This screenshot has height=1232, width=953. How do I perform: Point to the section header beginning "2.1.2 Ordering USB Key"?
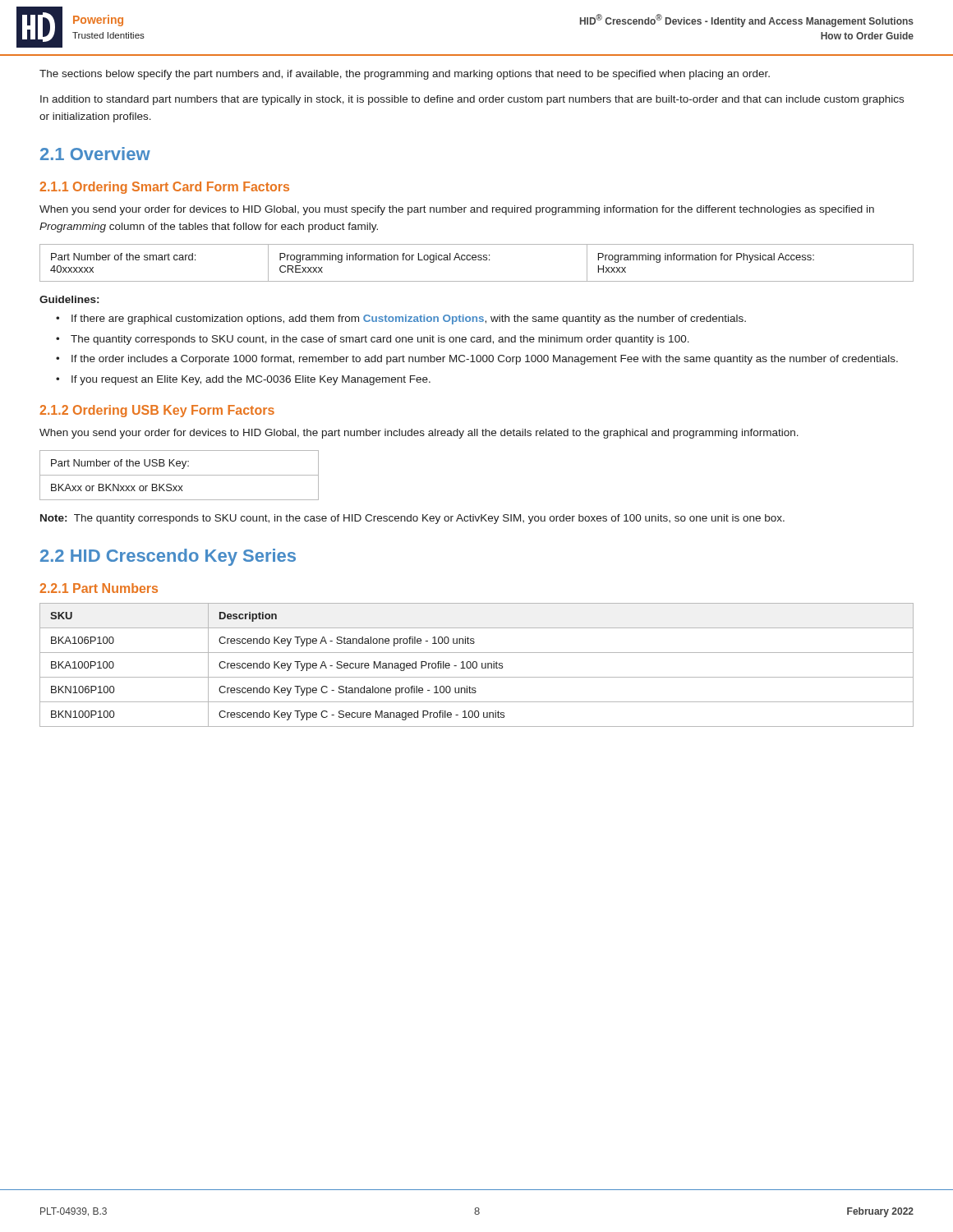[157, 411]
